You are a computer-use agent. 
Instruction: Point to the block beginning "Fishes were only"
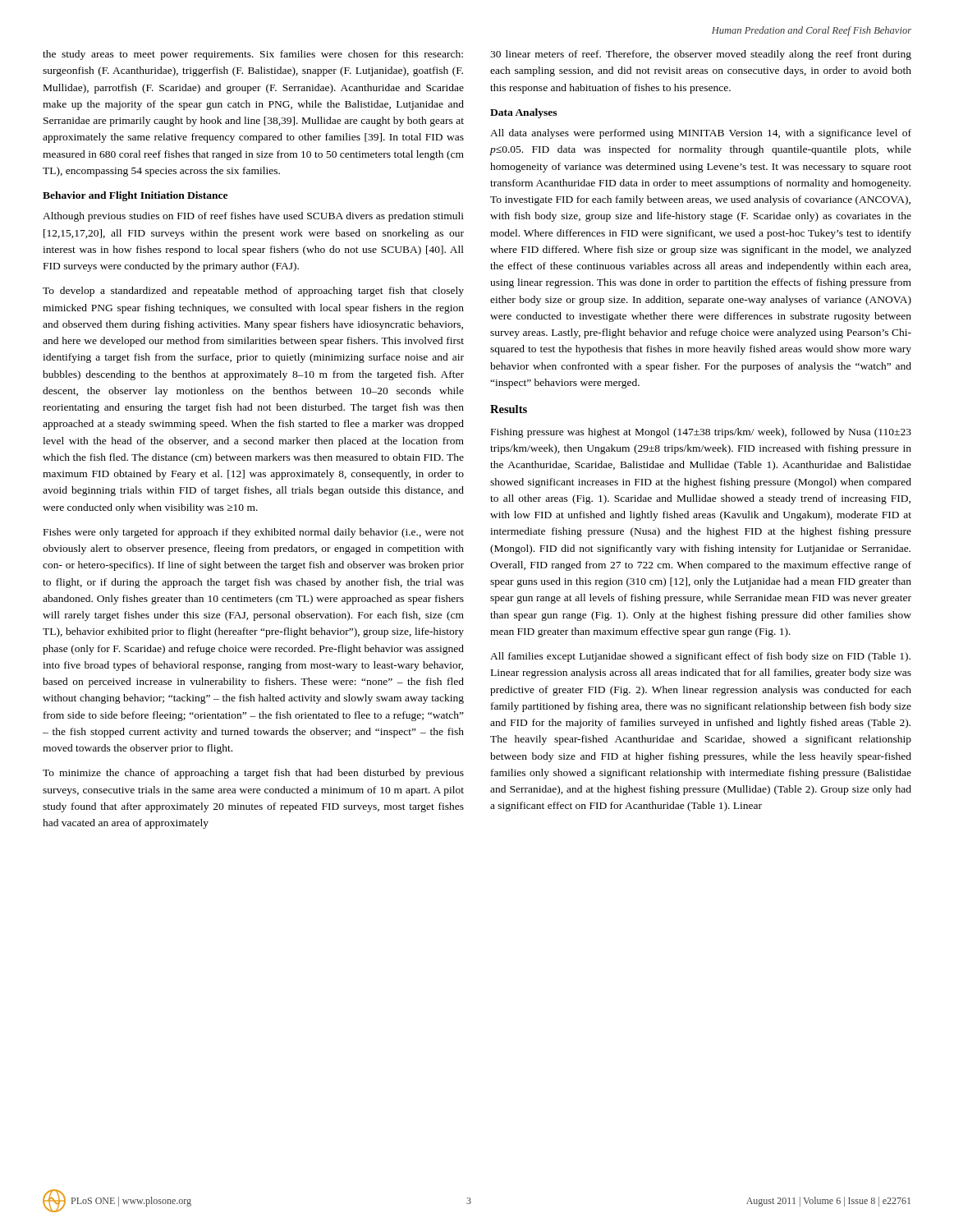253,640
